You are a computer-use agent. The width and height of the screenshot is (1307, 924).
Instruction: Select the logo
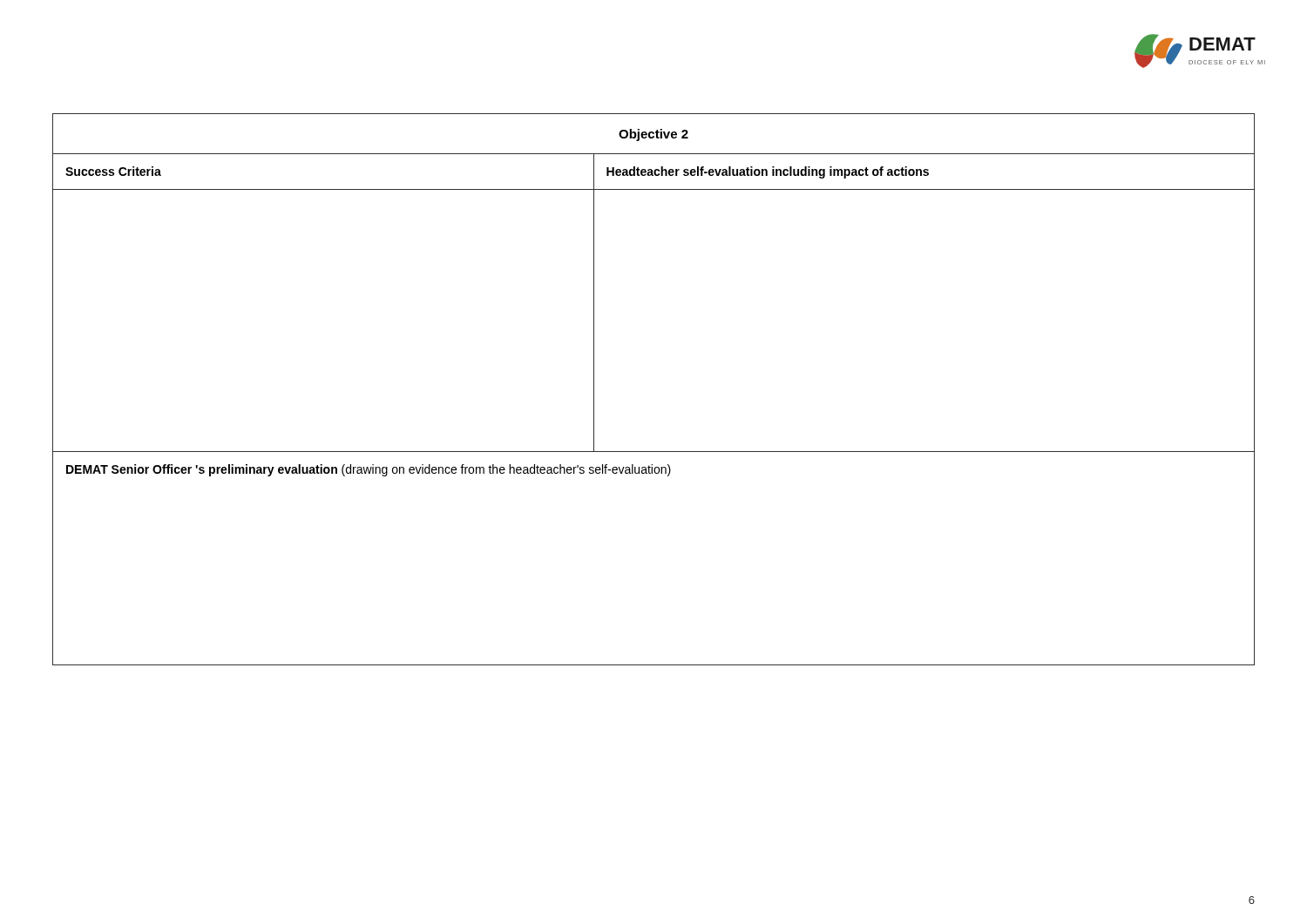pos(1195,52)
